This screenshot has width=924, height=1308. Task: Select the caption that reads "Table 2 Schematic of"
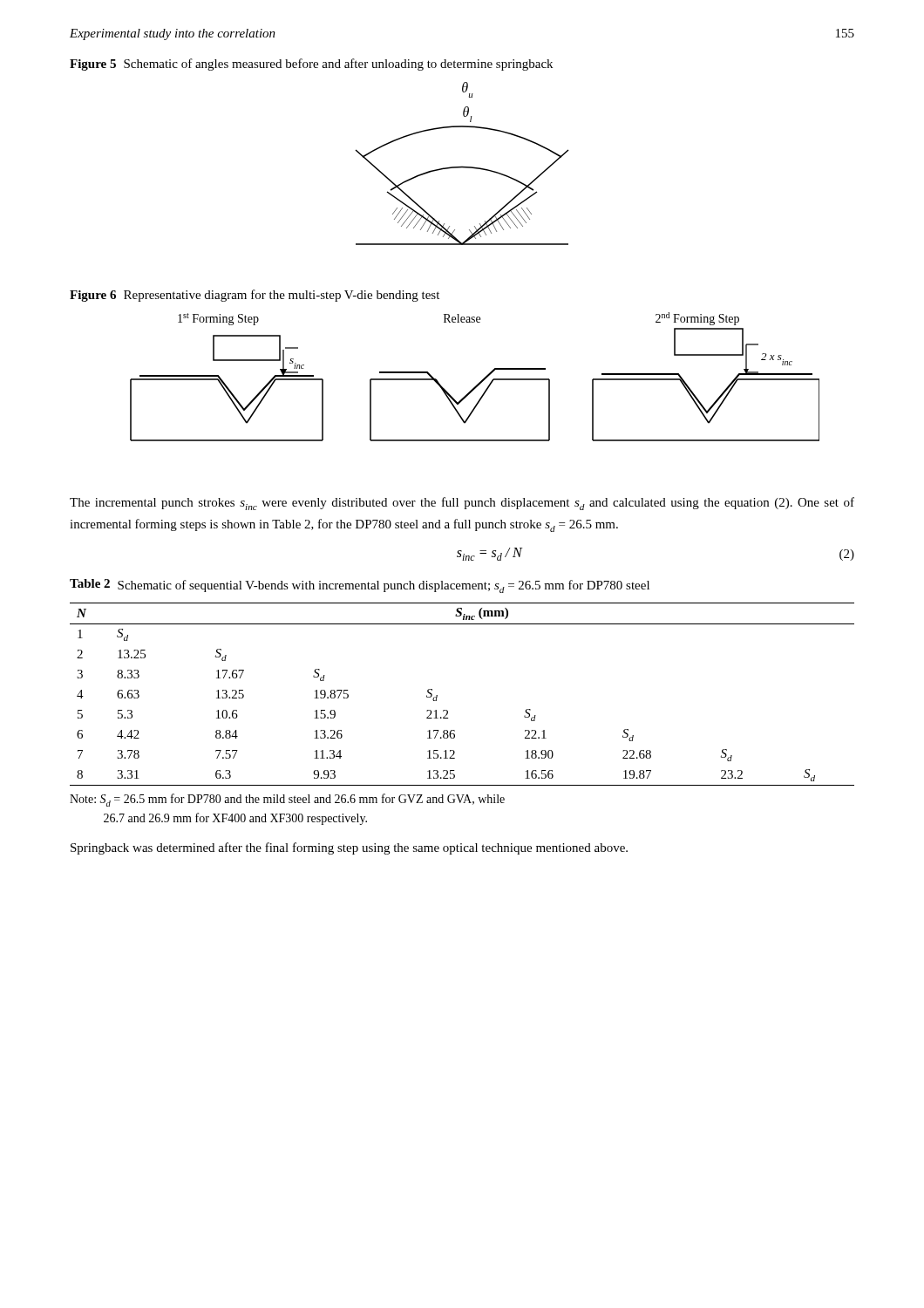point(360,587)
